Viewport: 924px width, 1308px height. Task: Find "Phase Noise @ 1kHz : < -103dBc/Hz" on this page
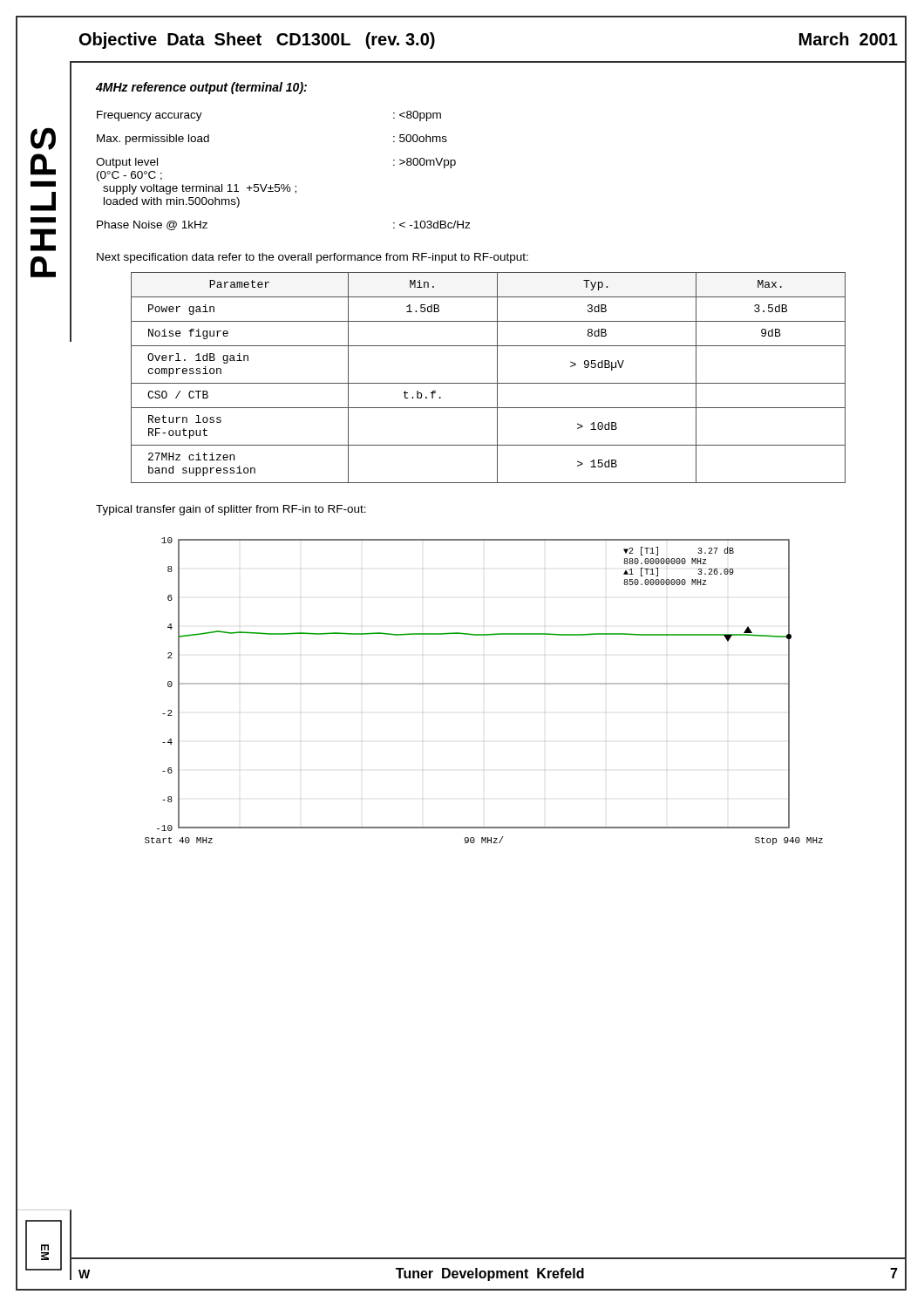pos(149,225)
